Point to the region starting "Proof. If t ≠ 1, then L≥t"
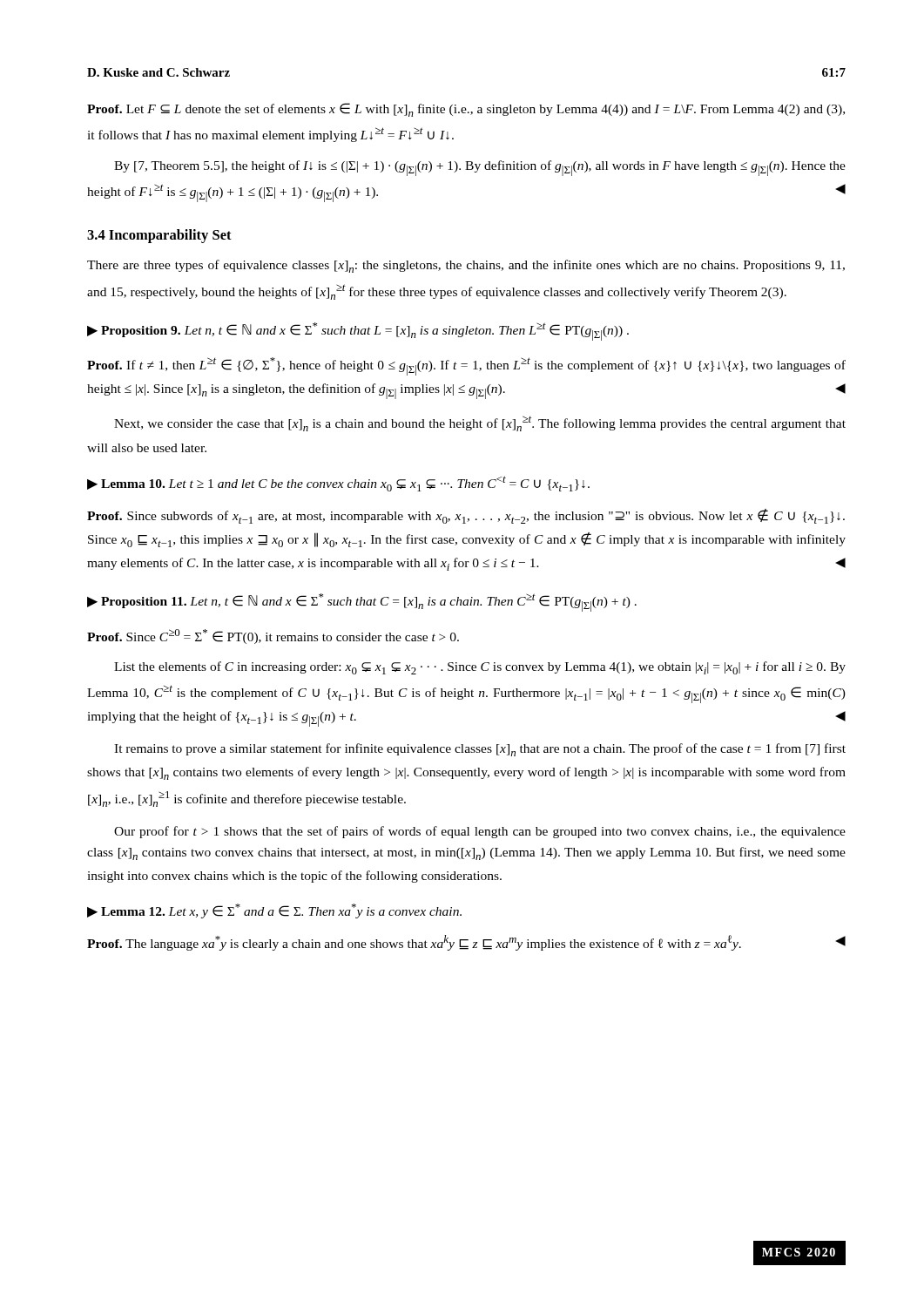This screenshot has height=1307, width=924. point(466,377)
